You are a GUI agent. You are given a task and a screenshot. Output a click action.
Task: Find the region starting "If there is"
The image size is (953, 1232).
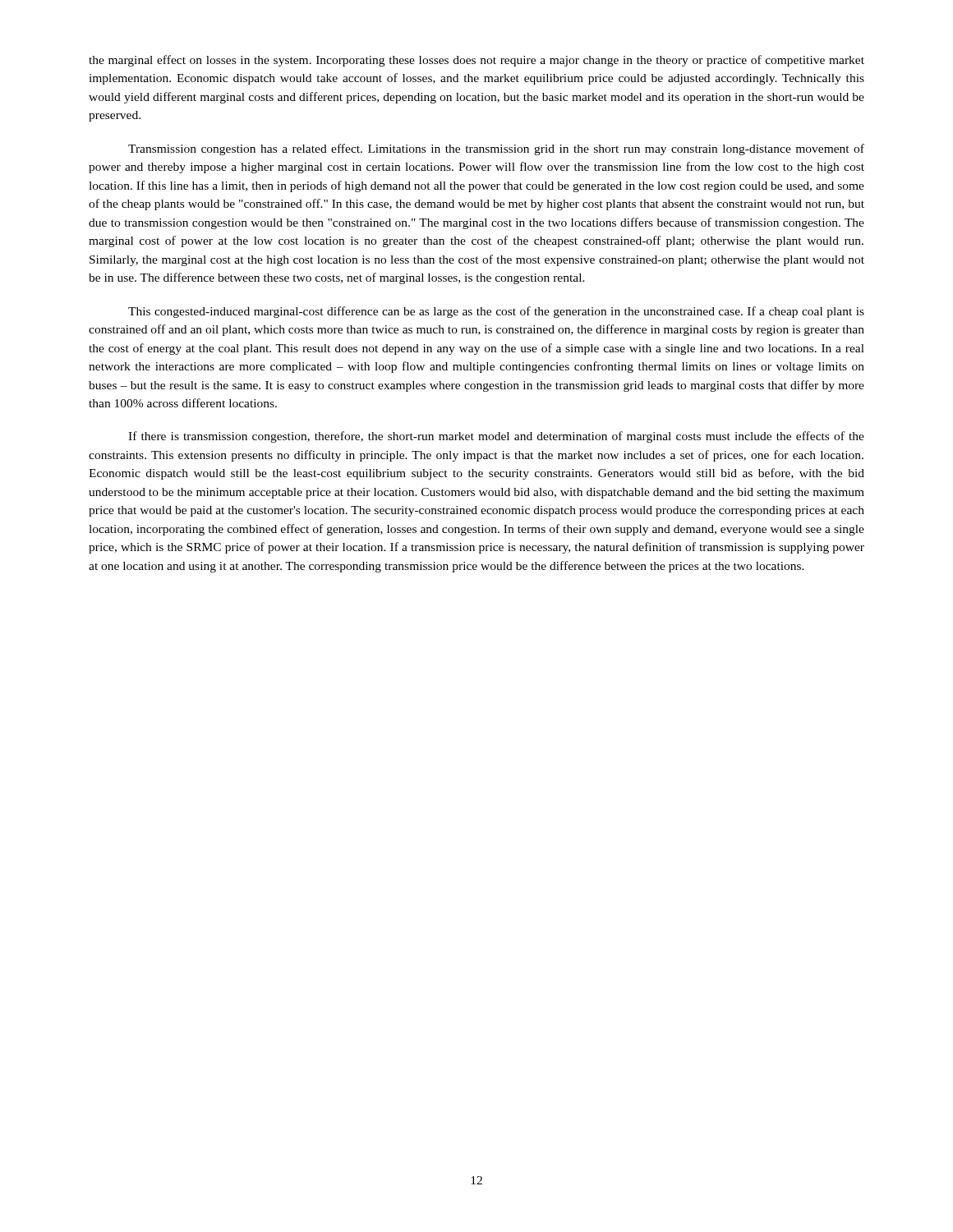(x=476, y=501)
